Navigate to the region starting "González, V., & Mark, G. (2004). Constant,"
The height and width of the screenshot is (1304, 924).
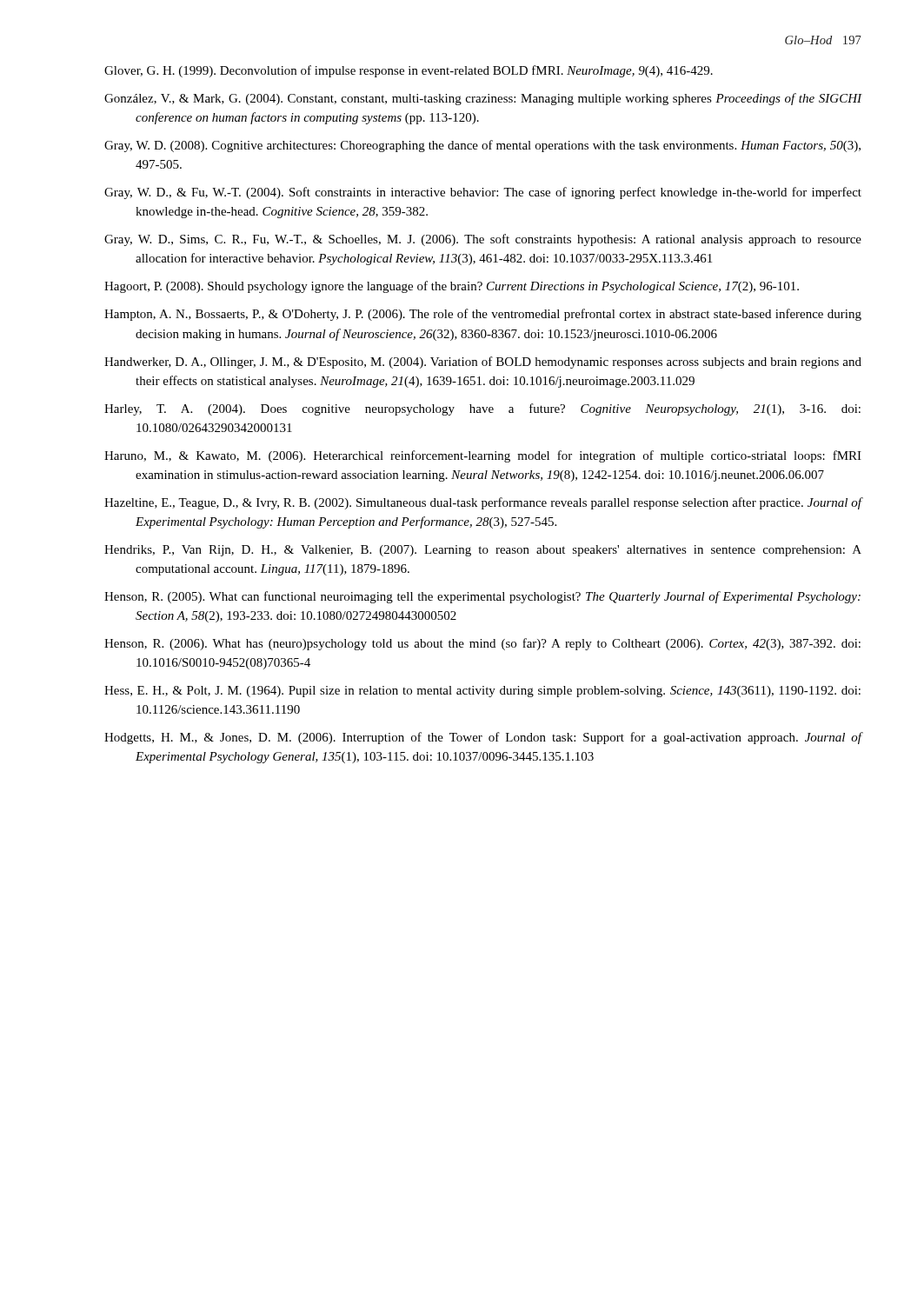(x=483, y=108)
